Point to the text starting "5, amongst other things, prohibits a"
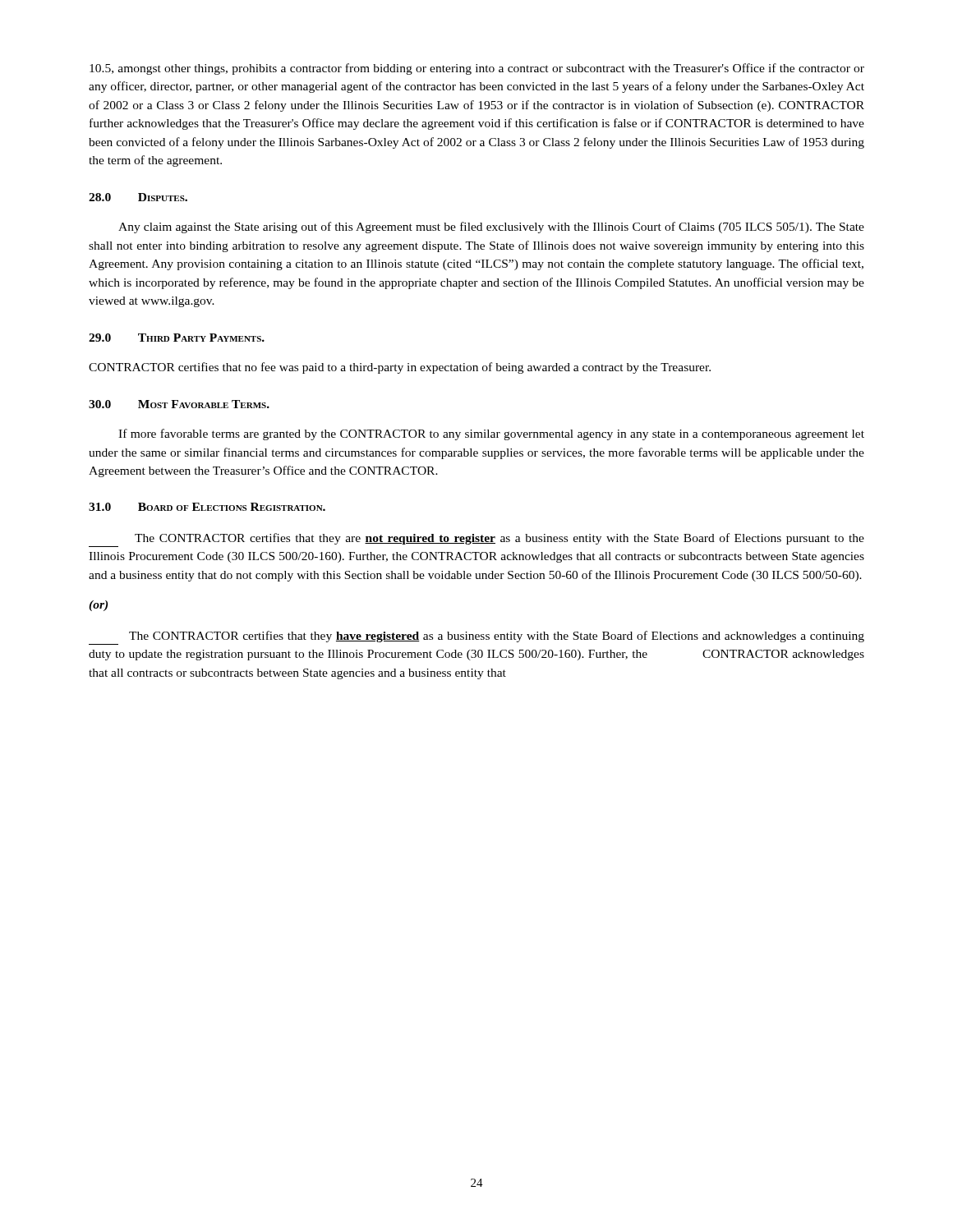This screenshot has height=1232, width=953. pos(476,115)
